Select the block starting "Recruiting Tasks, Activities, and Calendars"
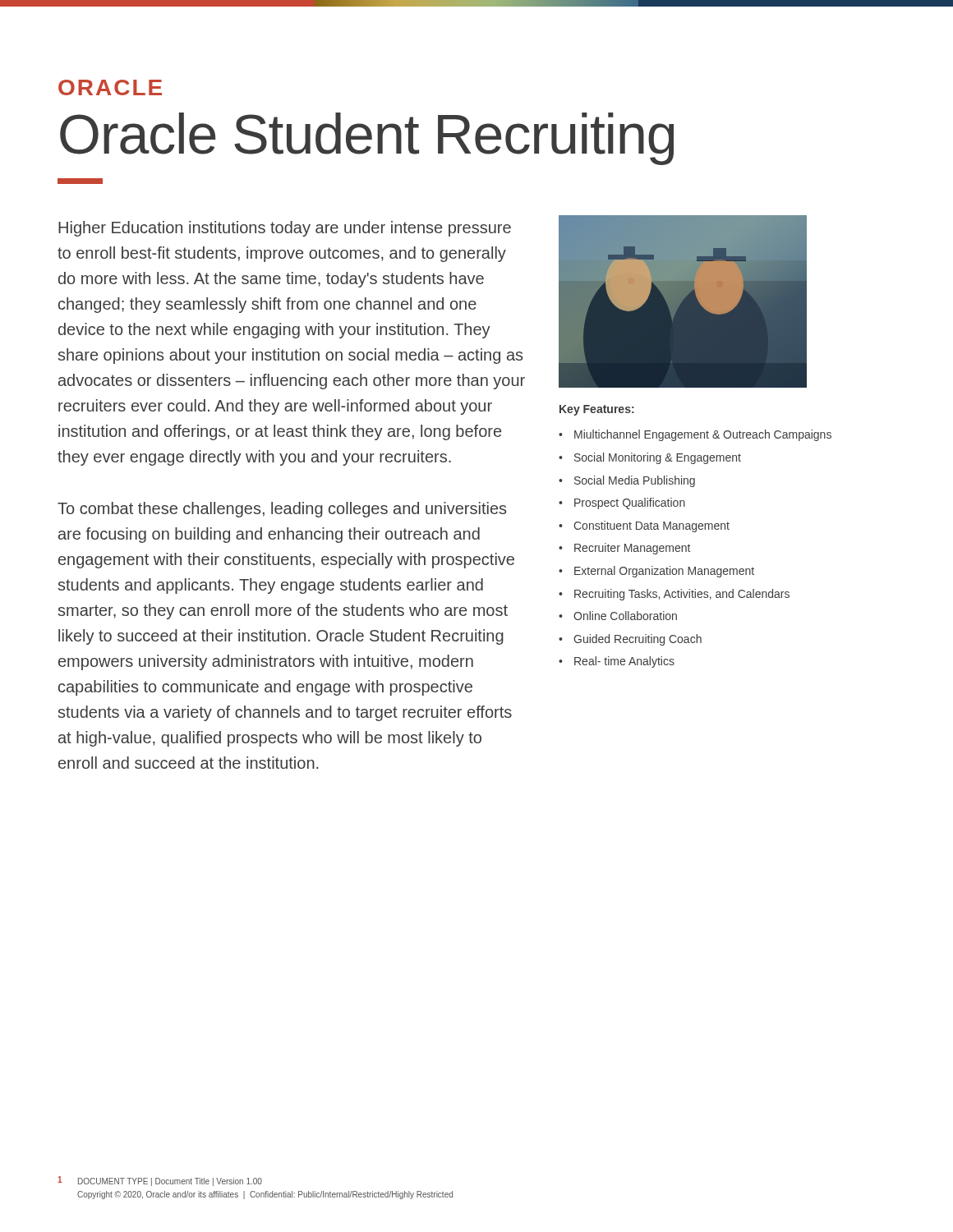 tap(682, 593)
